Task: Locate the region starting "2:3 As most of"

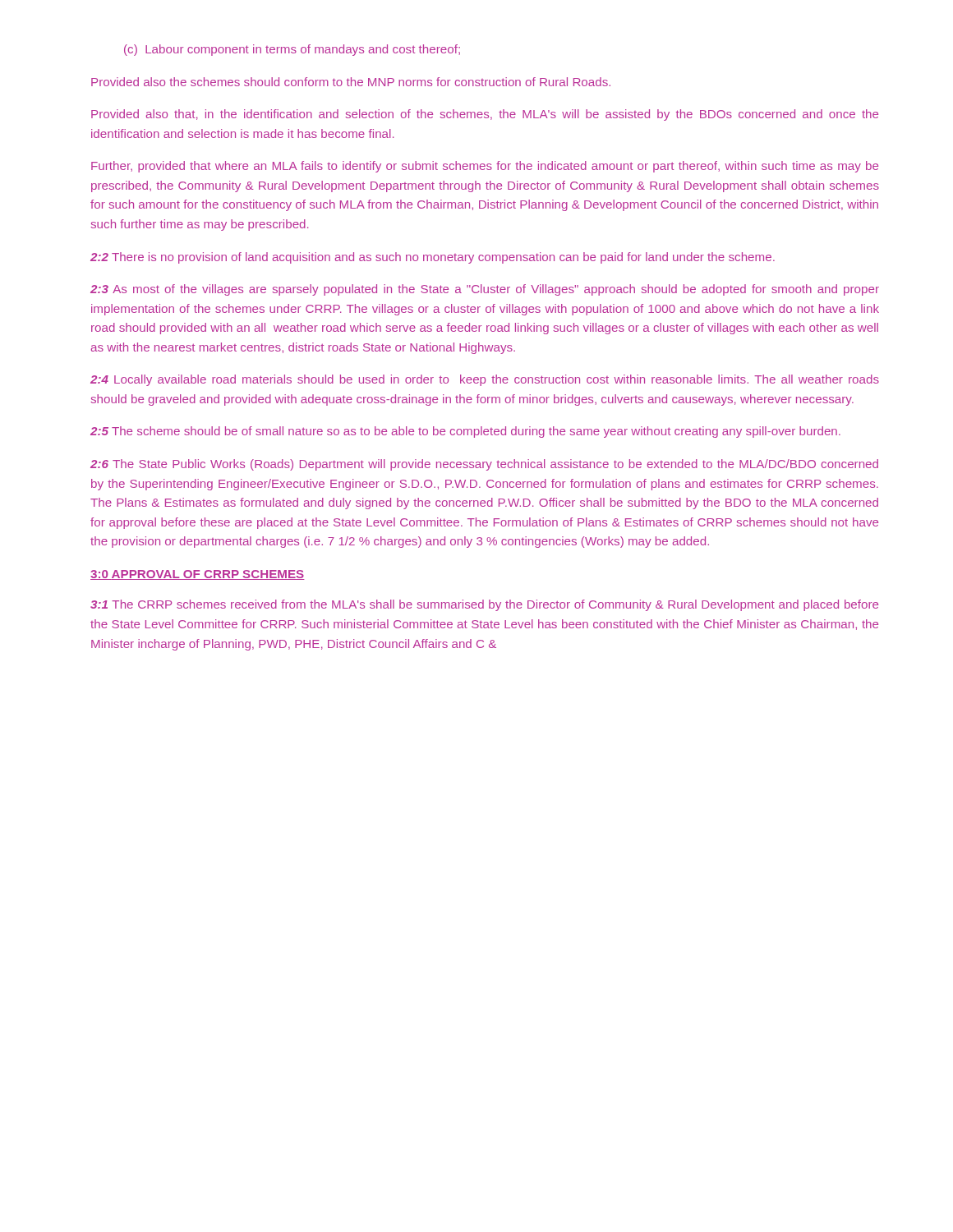Action: point(485,318)
